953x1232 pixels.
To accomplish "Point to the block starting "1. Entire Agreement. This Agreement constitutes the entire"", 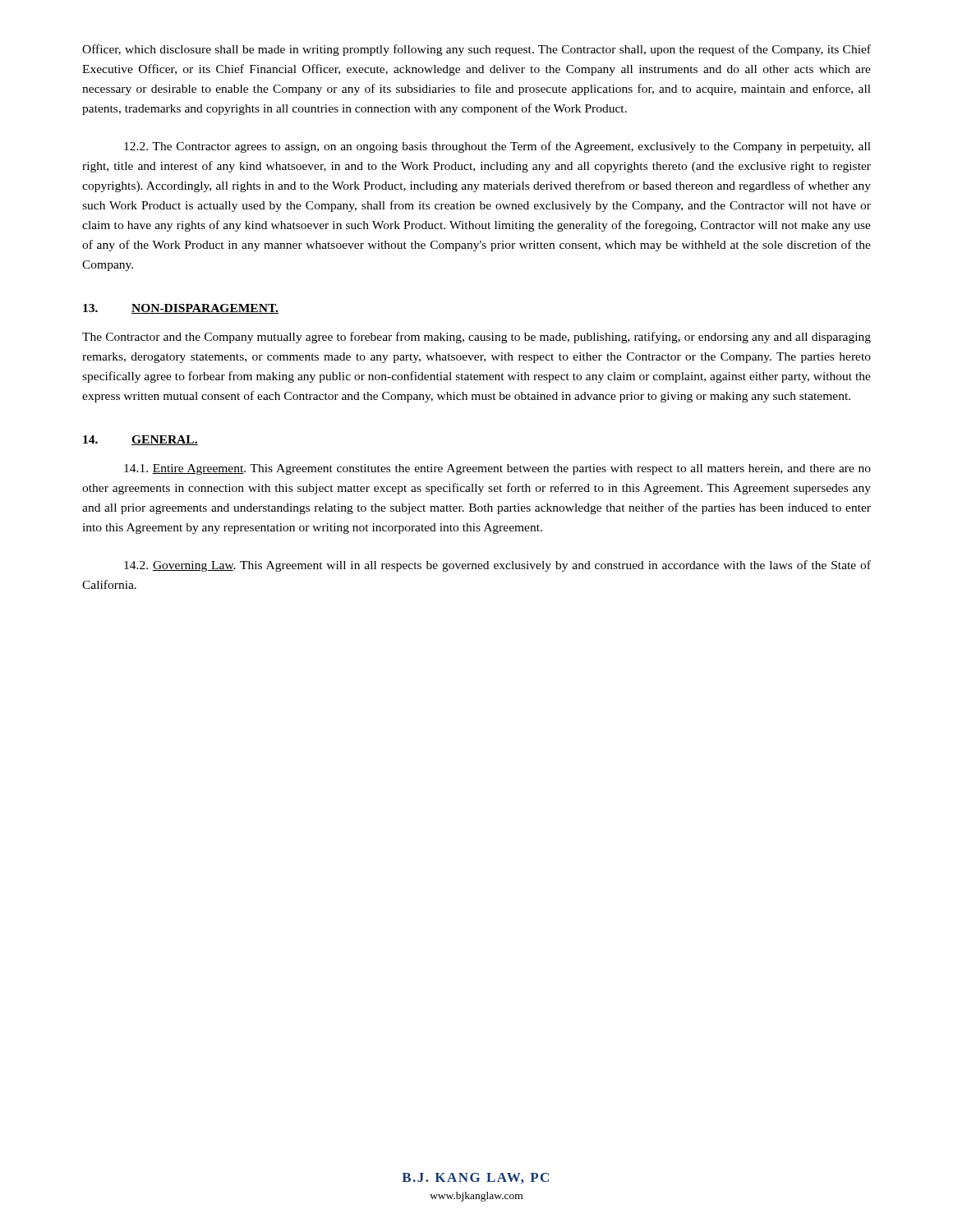I will pyautogui.click(x=476, y=498).
